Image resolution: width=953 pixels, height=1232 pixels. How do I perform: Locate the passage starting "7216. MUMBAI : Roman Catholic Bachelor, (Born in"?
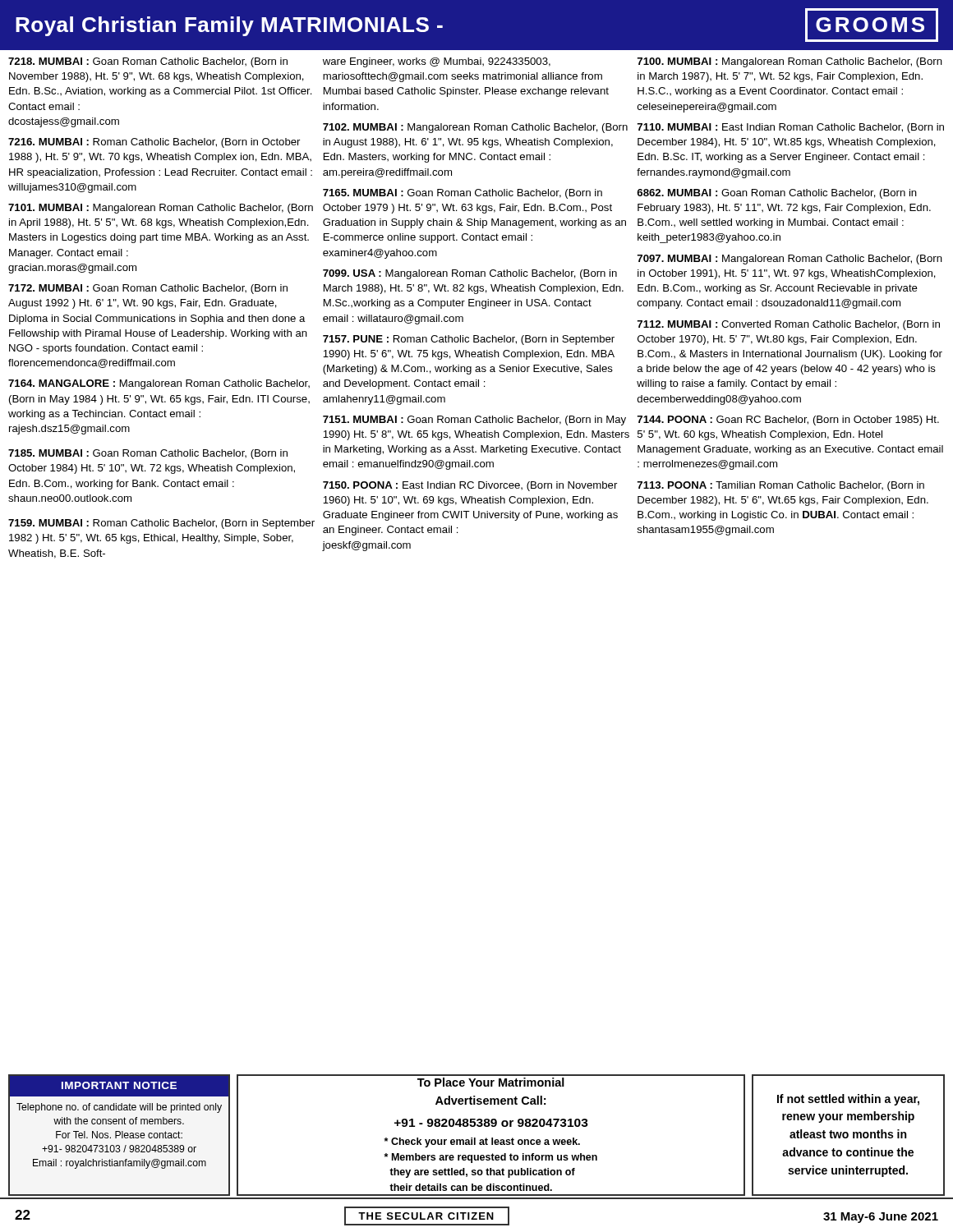tap(161, 164)
